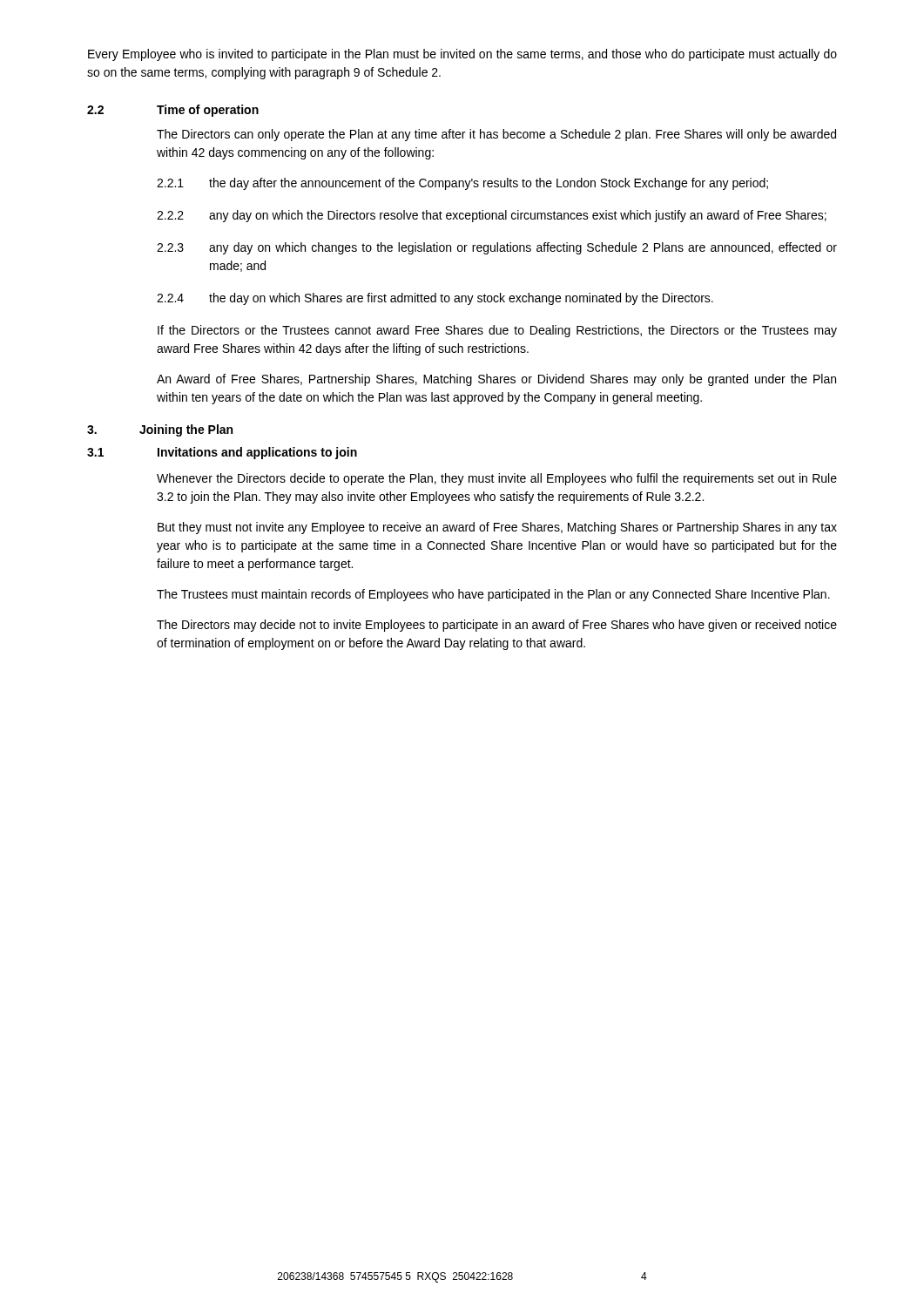This screenshot has height=1307, width=924.
Task: Find the passage starting "The Trustees must maintain records of Employees"
Action: click(x=494, y=594)
